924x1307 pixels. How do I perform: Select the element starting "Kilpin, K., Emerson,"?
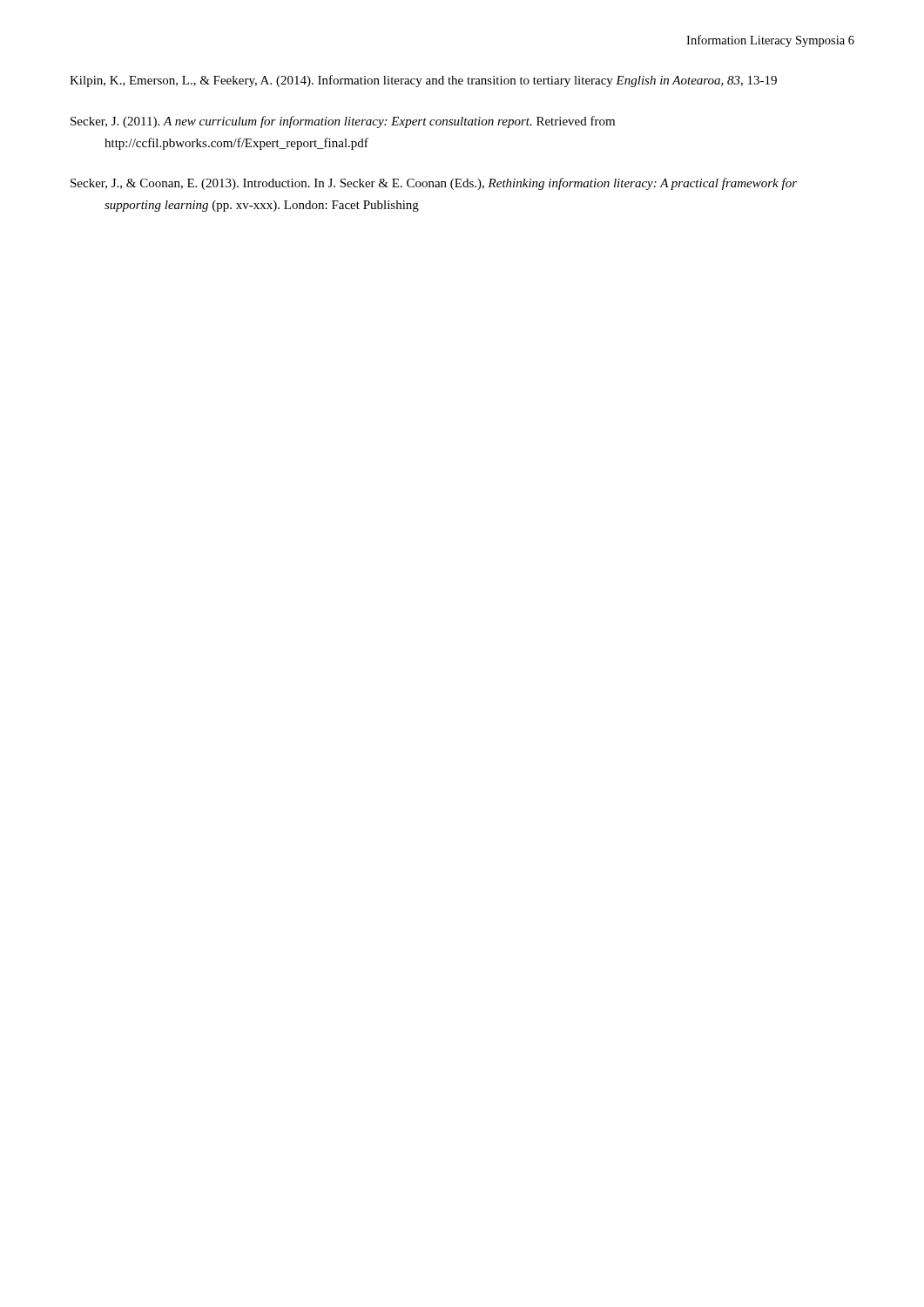[x=424, y=80]
